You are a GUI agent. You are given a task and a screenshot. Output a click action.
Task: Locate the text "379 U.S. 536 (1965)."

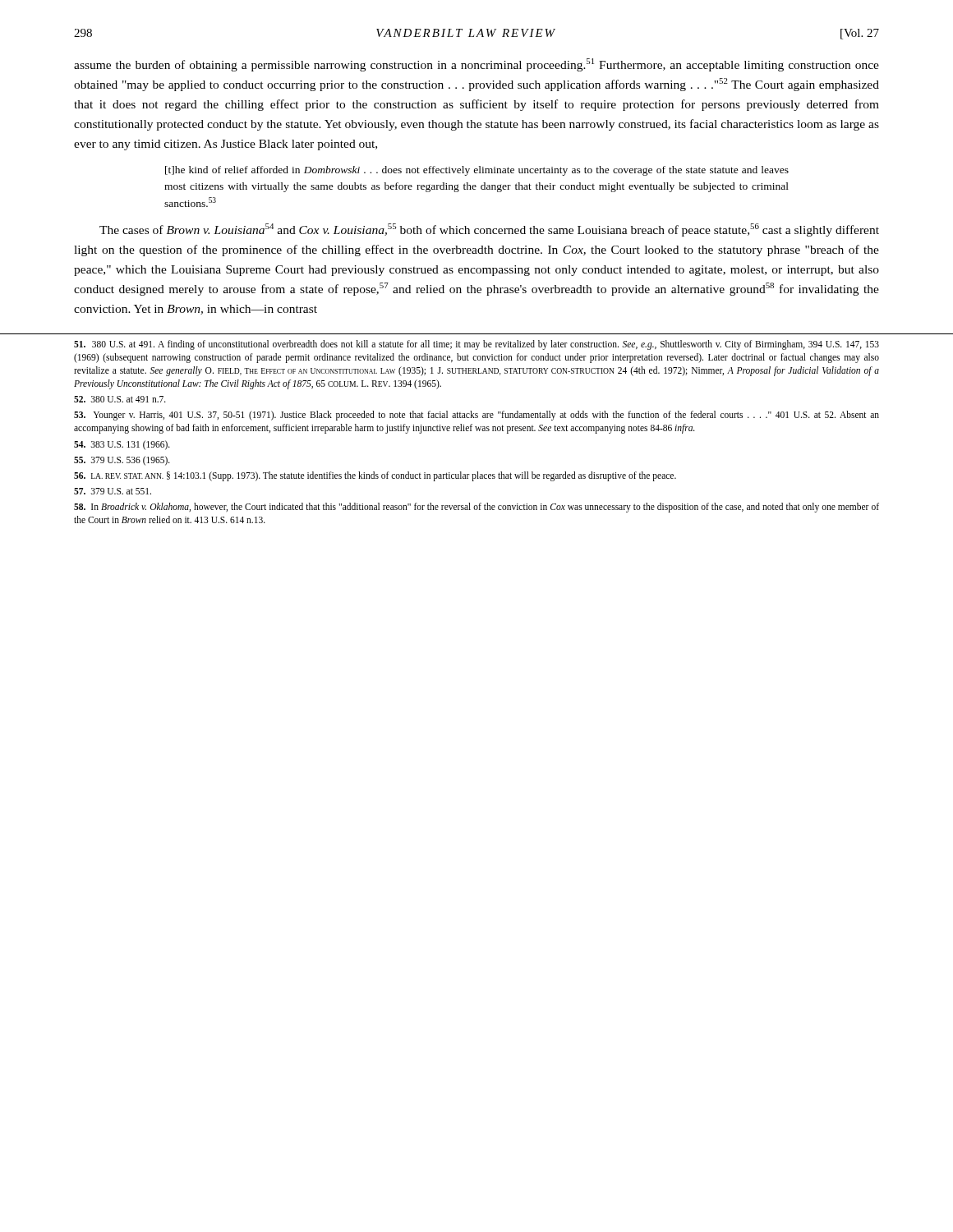(x=476, y=460)
